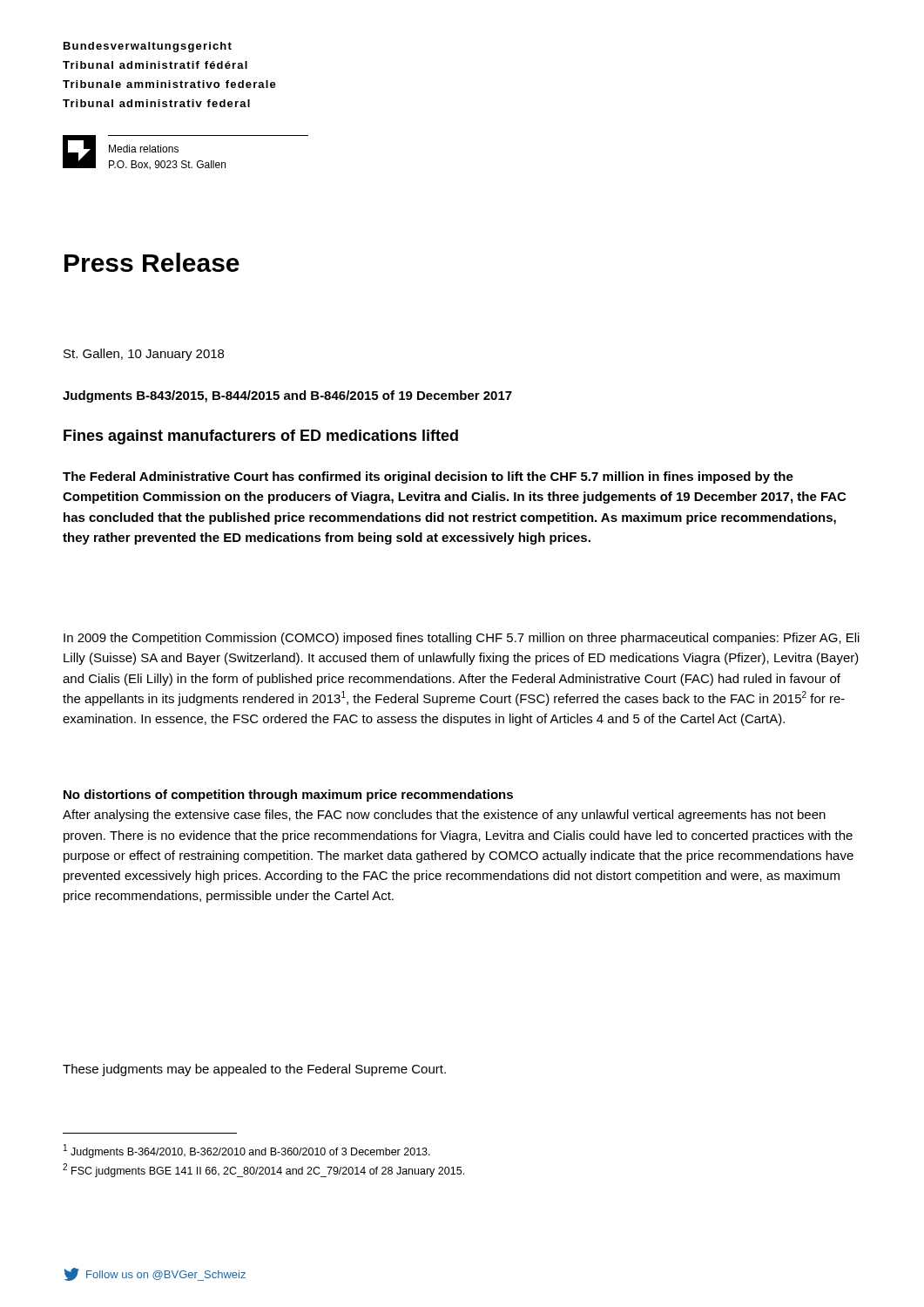The height and width of the screenshot is (1307, 924).
Task: Find the block on this page that starts "No distortions of competition through maximum"
Action: click(458, 845)
